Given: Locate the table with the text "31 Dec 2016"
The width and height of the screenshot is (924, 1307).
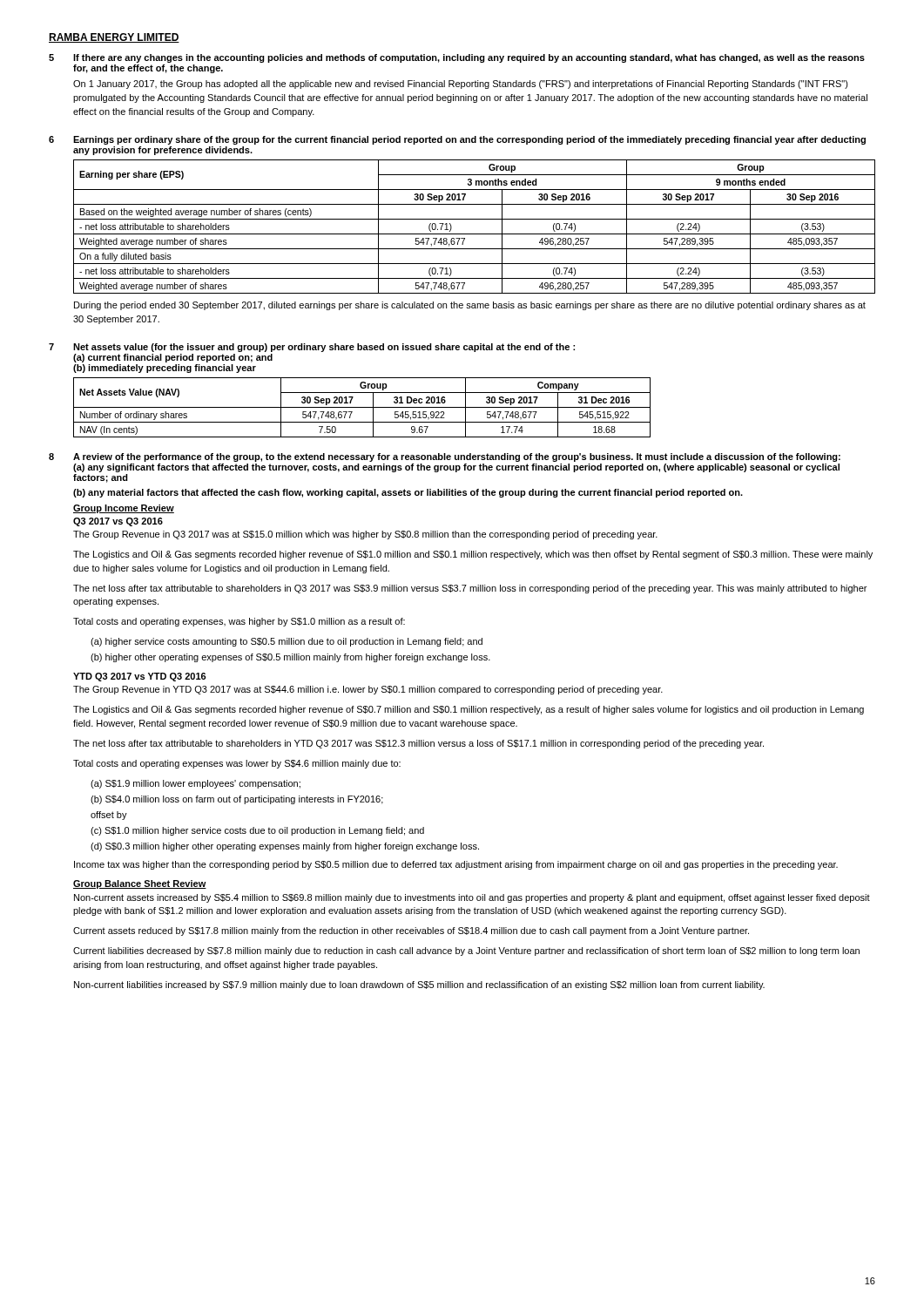Looking at the screenshot, I should [x=474, y=407].
